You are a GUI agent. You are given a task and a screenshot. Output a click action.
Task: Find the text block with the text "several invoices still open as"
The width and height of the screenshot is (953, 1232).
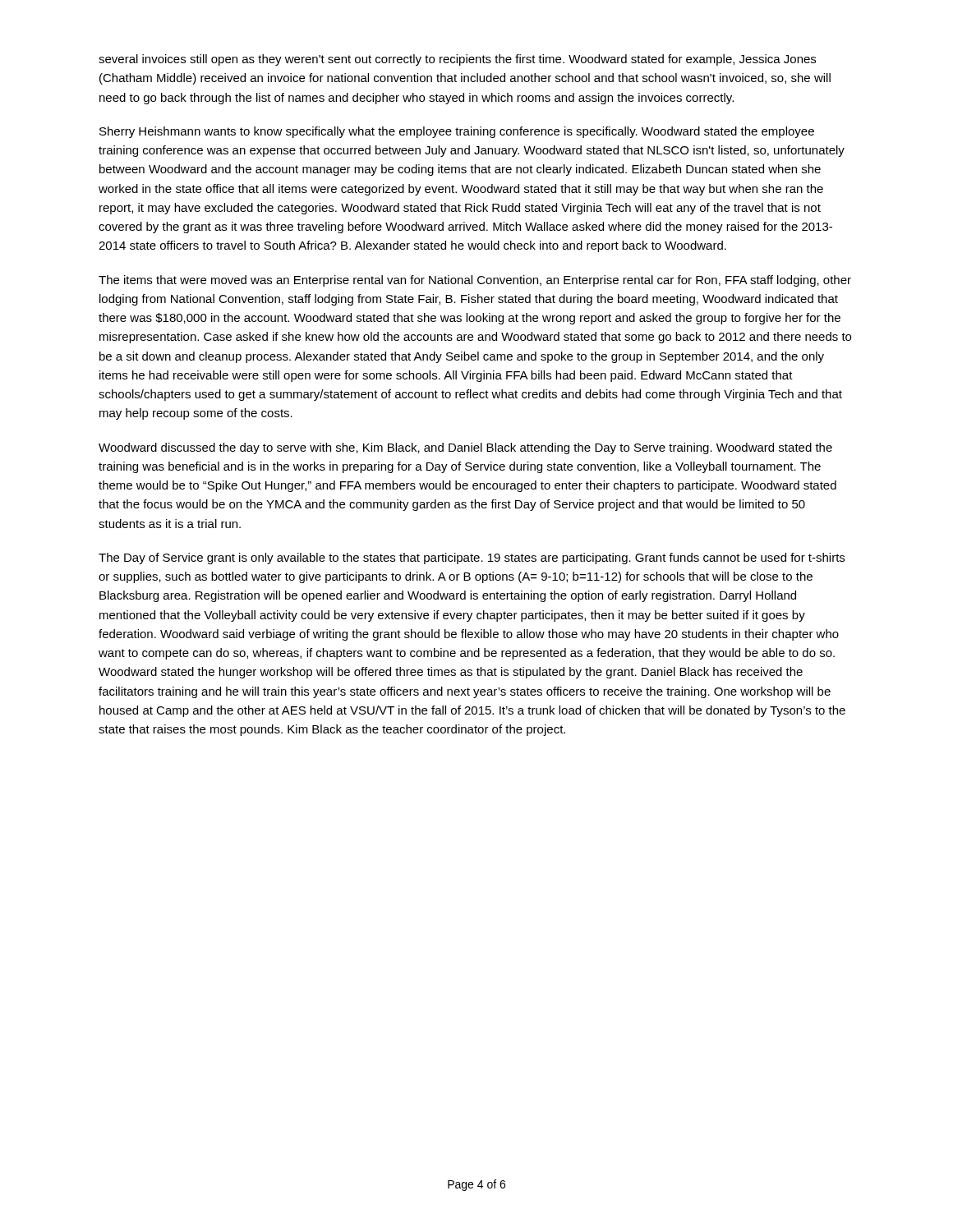(x=465, y=78)
